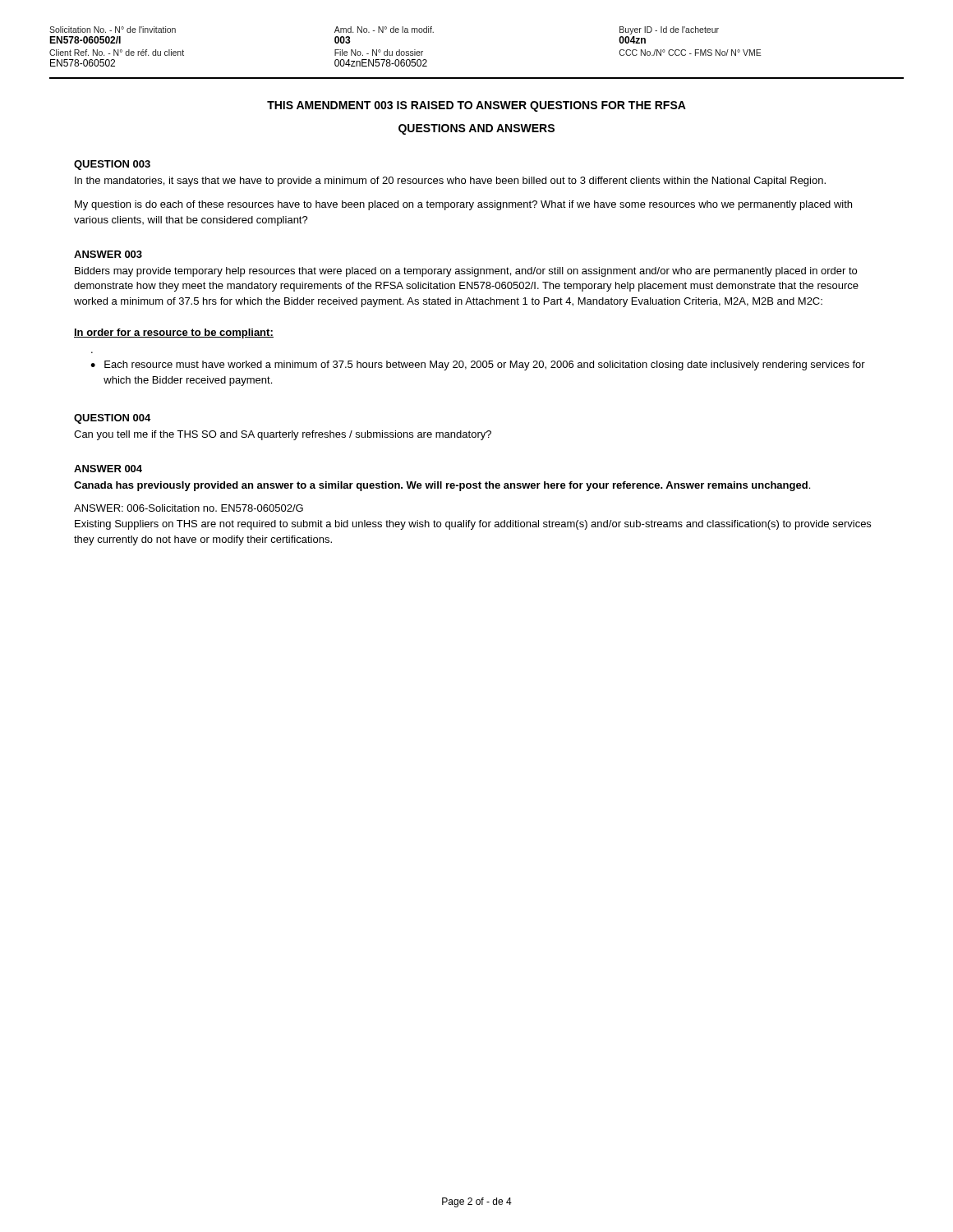953x1232 pixels.
Task: Find "ANSWER 003" on this page
Action: (108, 254)
